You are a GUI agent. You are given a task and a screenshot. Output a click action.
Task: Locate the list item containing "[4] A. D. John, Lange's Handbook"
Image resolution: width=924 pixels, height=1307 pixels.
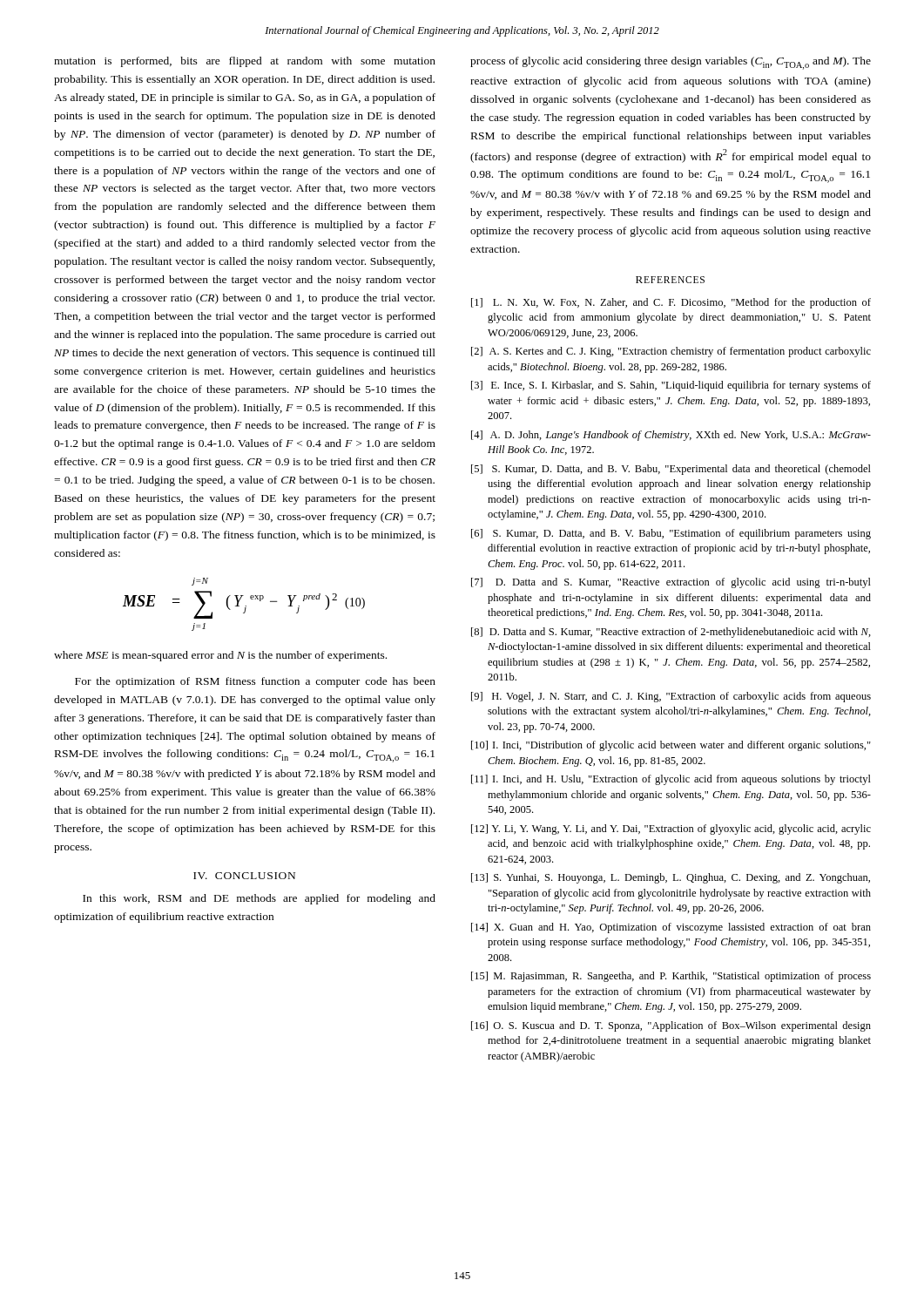pos(671,442)
